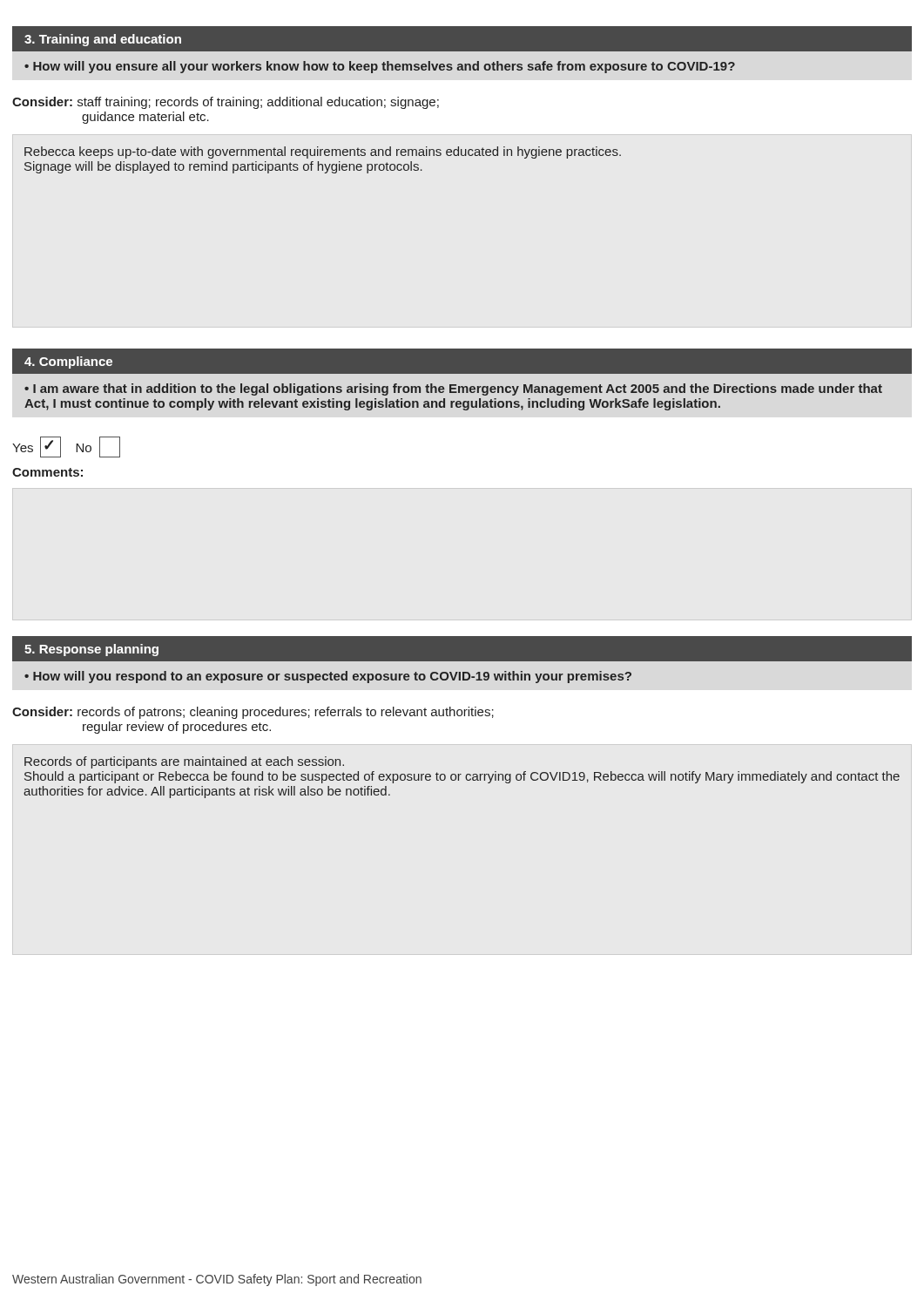Click on the block starting "3. Training and education"

[x=103, y=39]
